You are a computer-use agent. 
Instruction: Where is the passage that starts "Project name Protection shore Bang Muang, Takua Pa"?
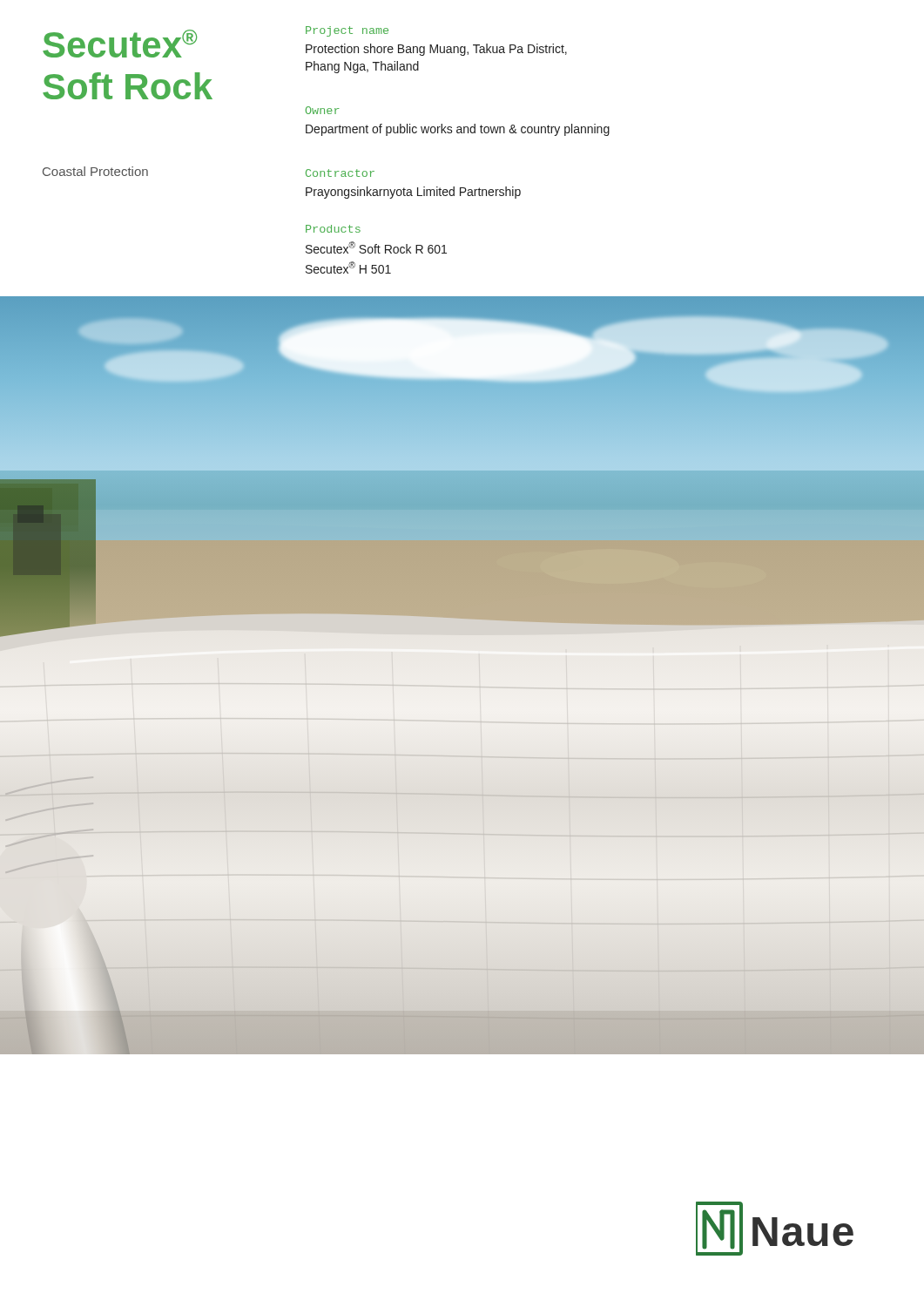point(347,31)
